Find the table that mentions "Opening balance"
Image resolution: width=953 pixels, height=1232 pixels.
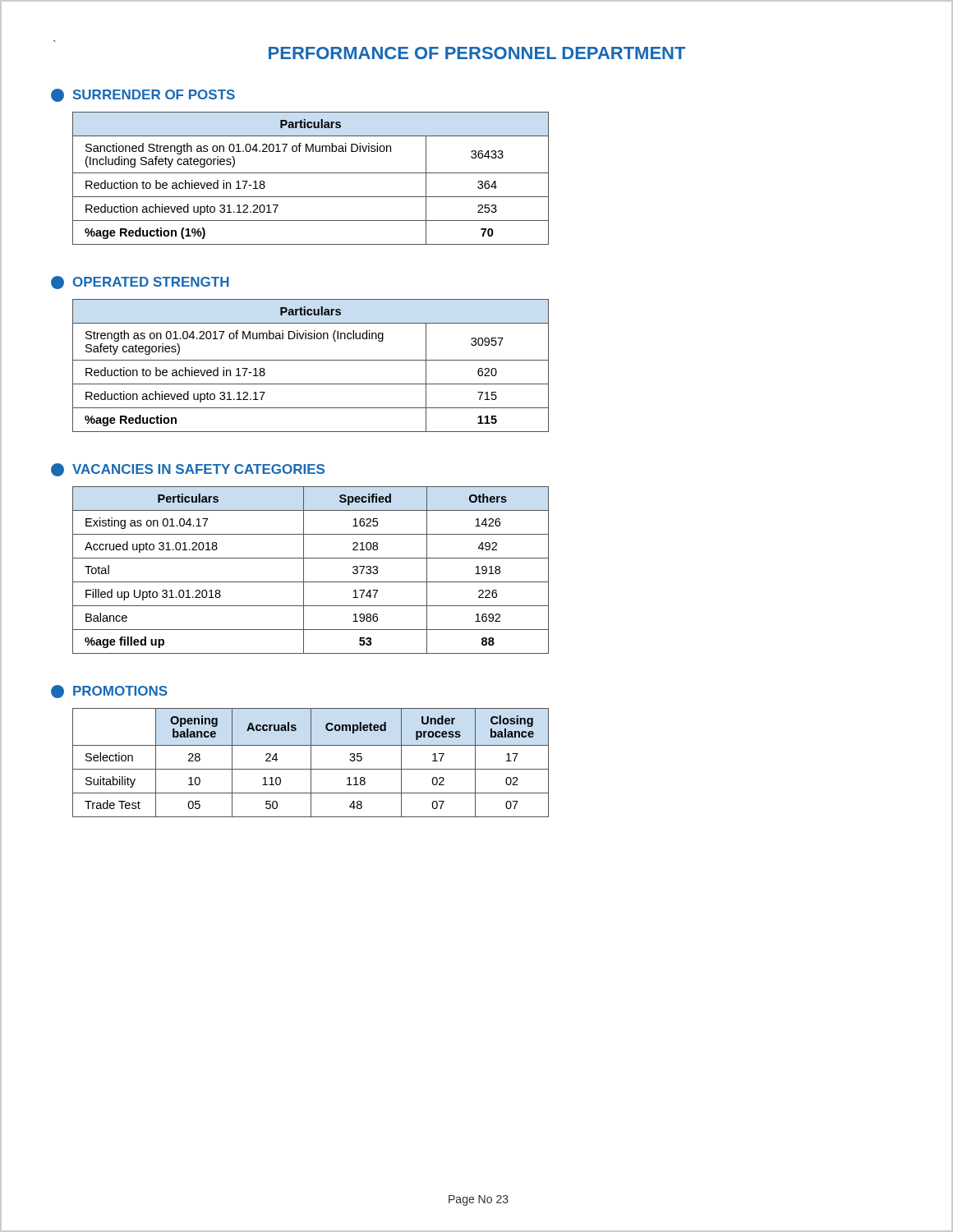tap(476, 763)
